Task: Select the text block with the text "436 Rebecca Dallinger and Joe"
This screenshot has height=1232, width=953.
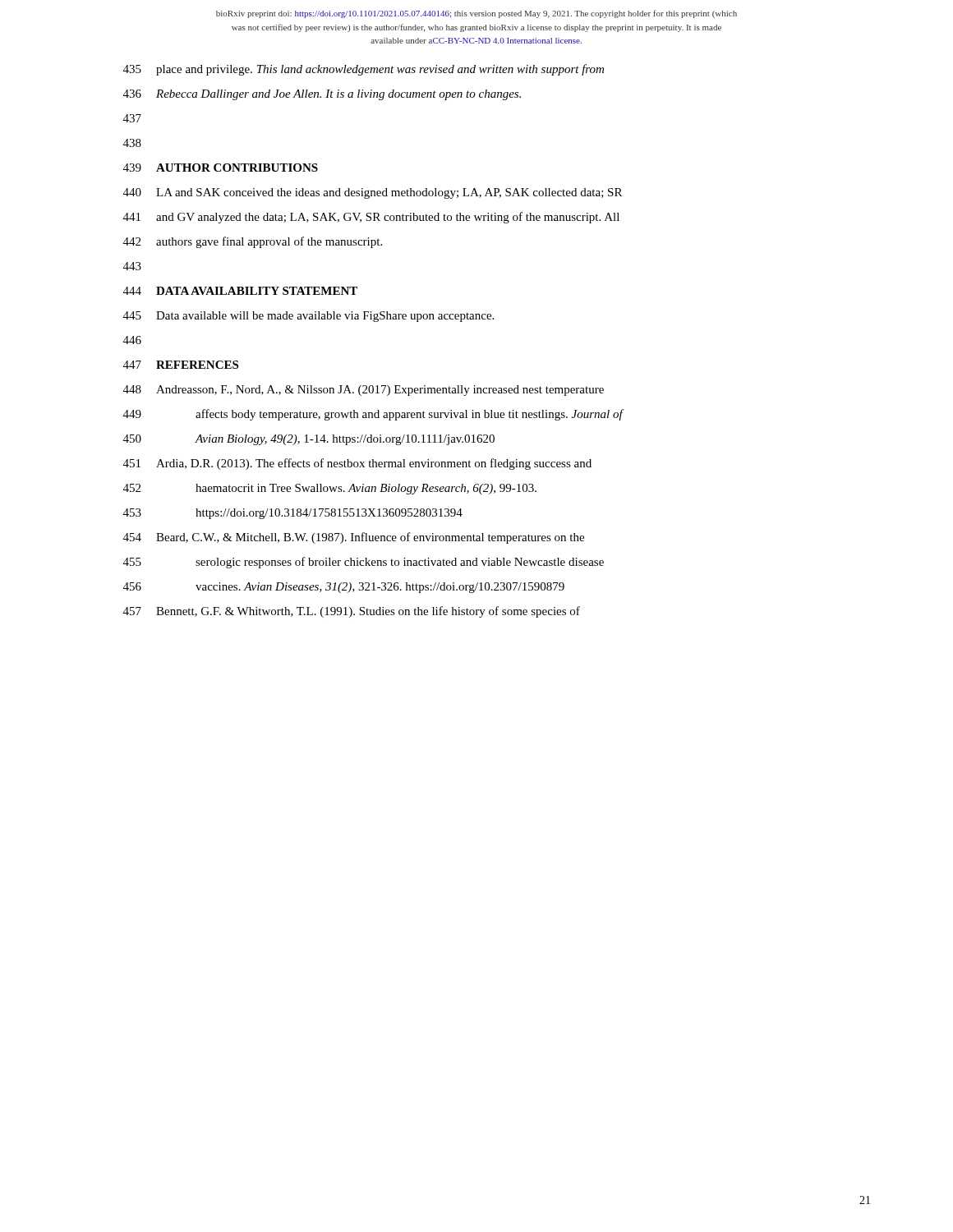Action: click(489, 94)
